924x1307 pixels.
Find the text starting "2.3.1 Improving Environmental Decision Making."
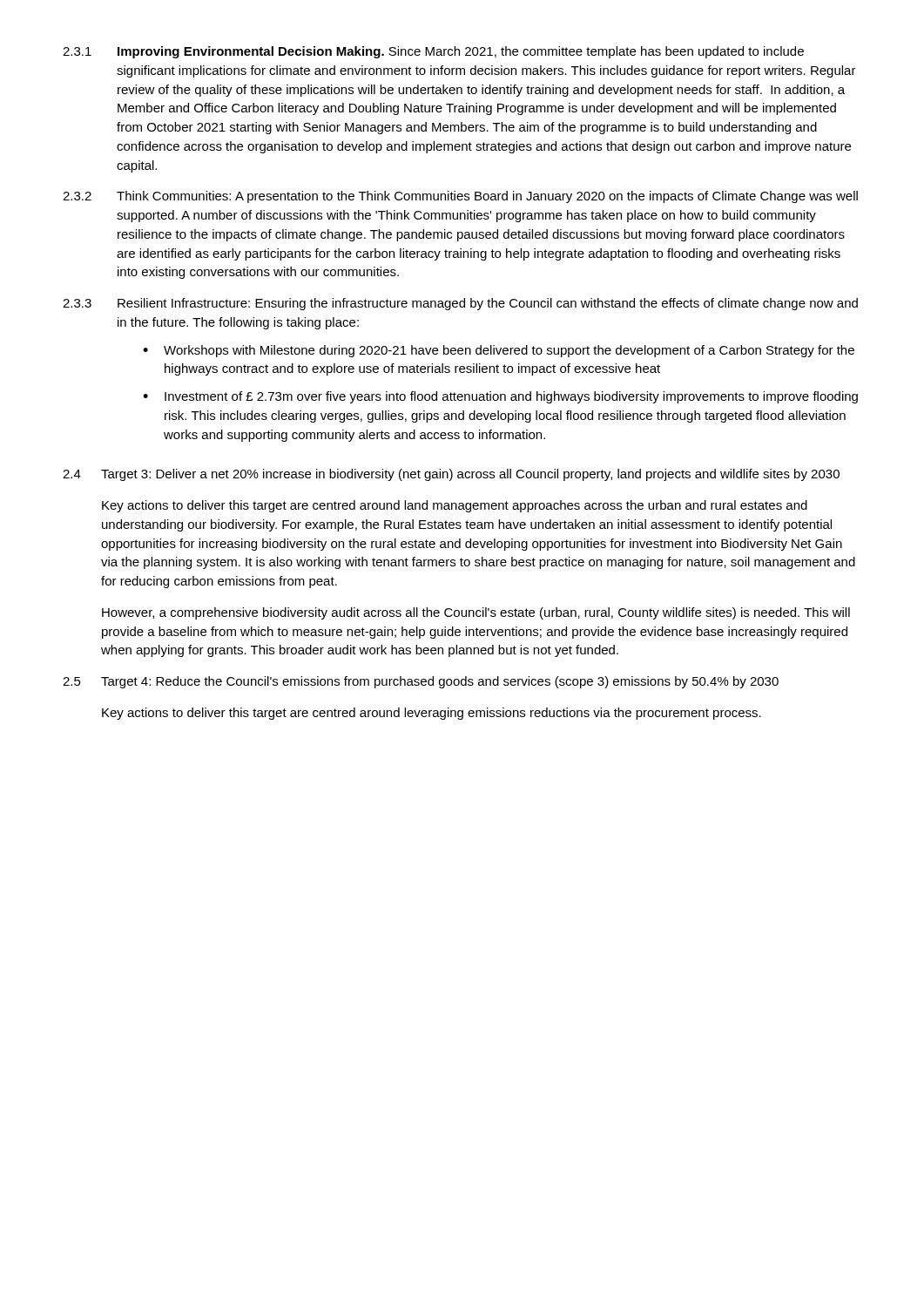pyautogui.click(x=462, y=108)
